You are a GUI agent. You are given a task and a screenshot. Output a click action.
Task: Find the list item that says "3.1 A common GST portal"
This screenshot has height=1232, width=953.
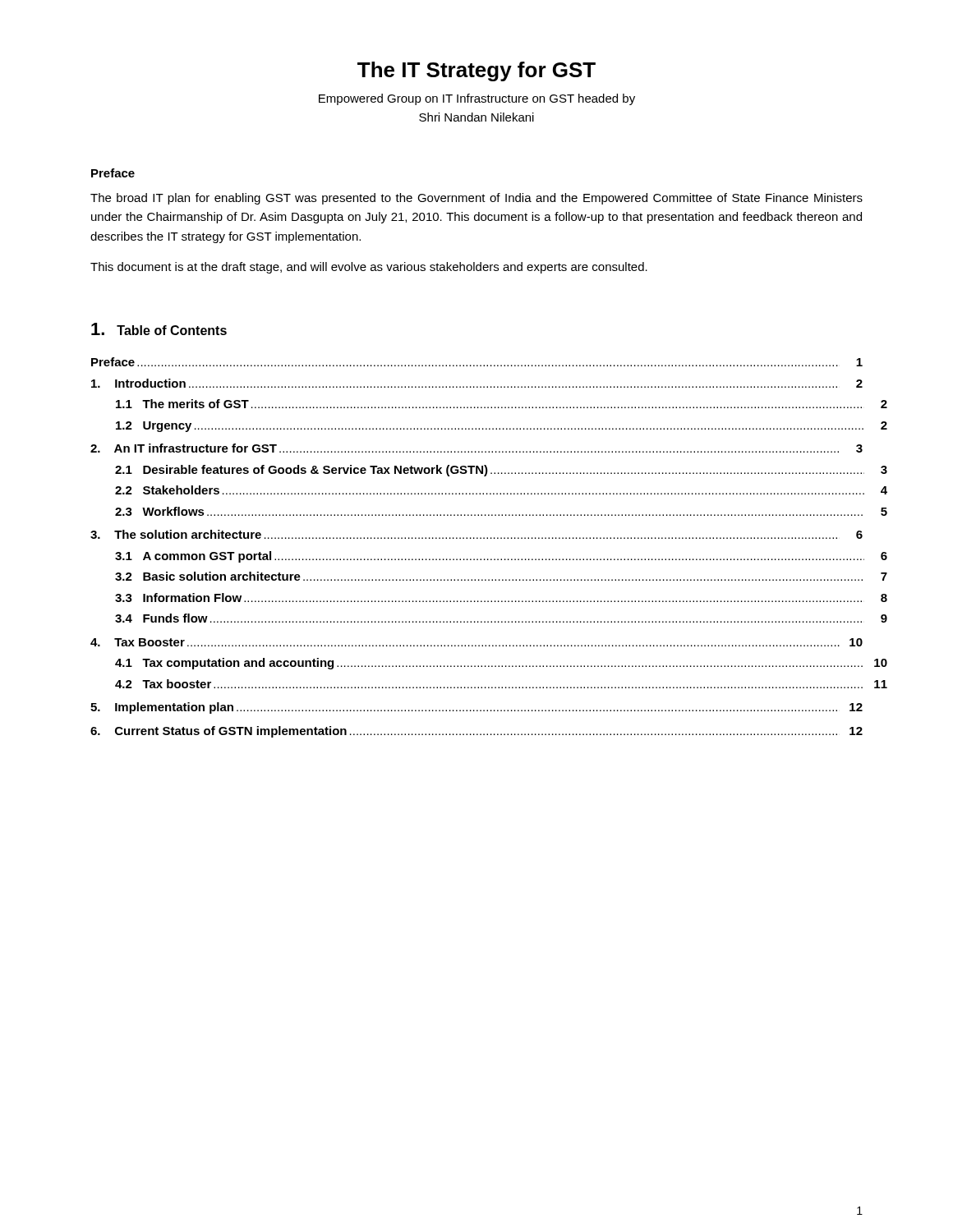(501, 555)
